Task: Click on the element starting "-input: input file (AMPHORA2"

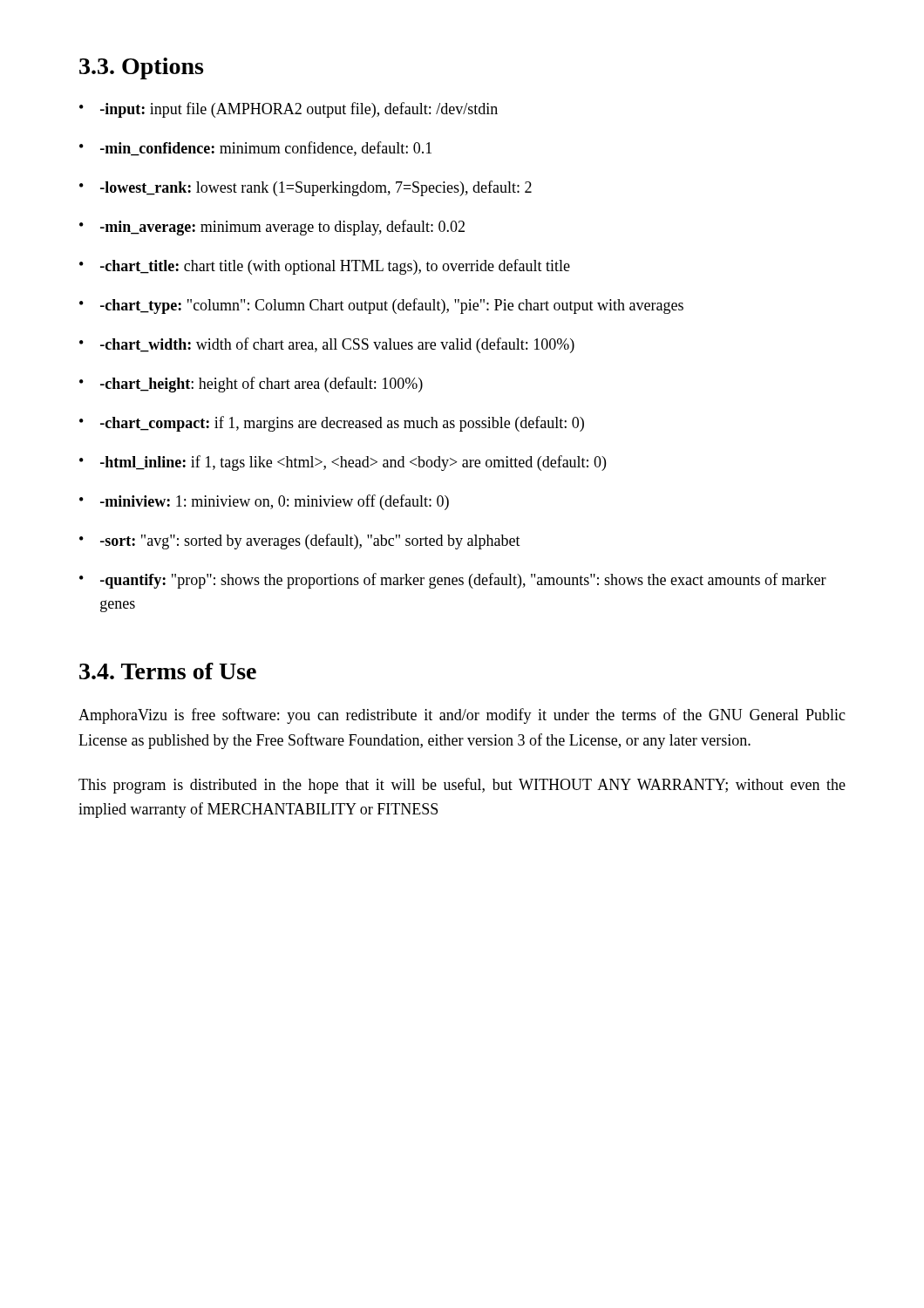Action: point(299,109)
